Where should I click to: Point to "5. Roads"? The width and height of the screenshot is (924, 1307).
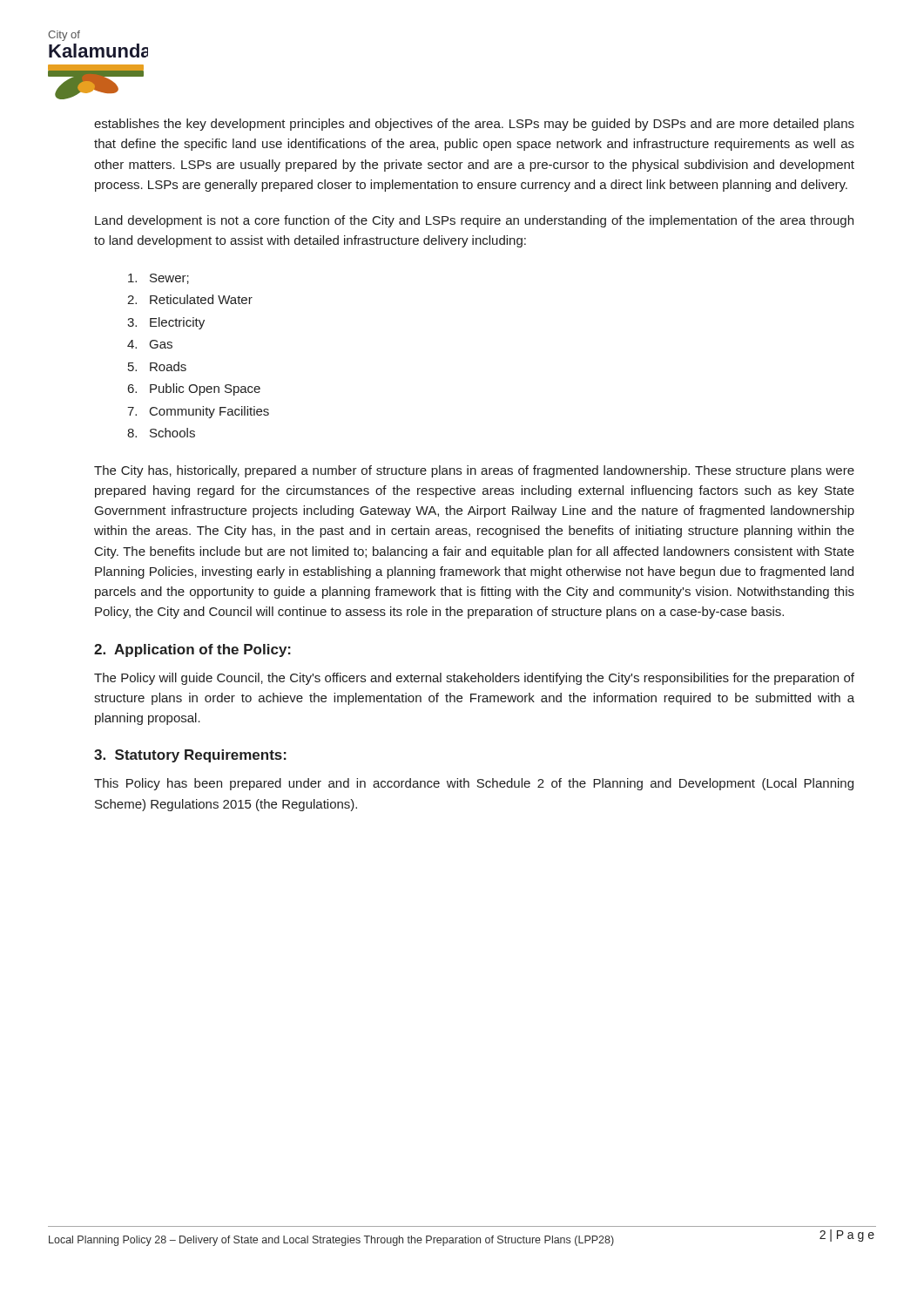[157, 366]
